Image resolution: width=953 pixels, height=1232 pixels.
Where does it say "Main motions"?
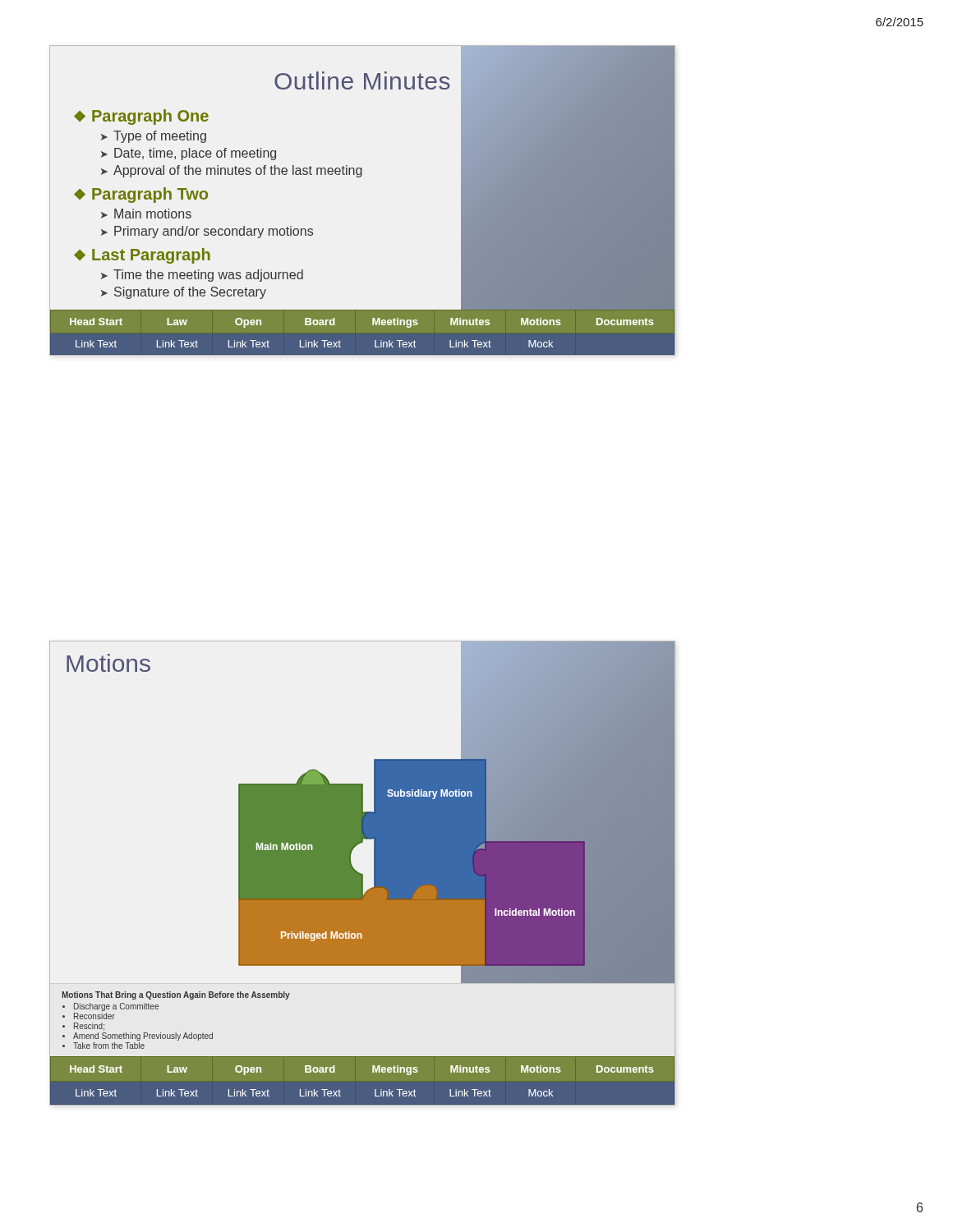pos(152,214)
